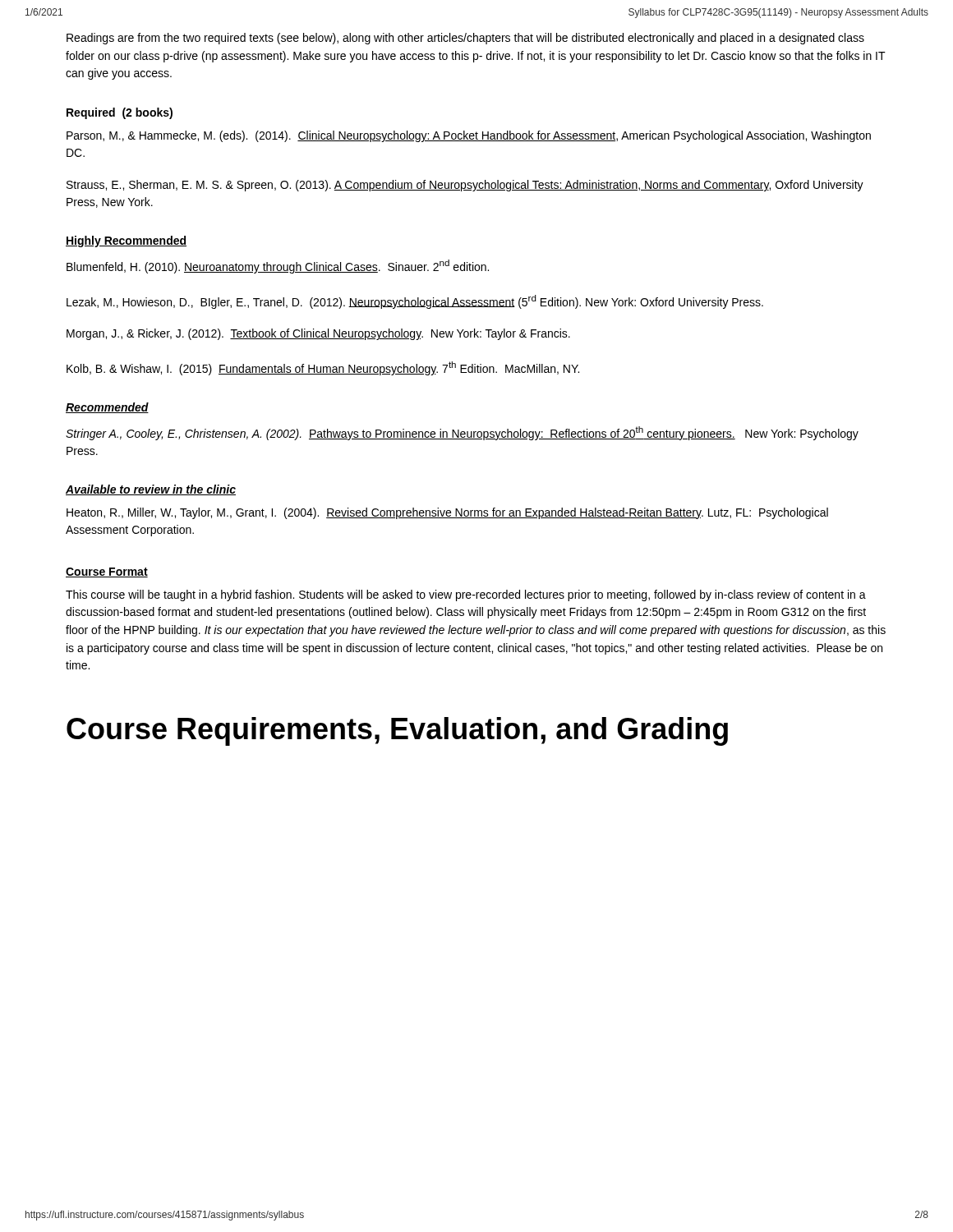This screenshot has height=1232, width=953.
Task: Find the text block starting "Stringer A., Cooley,"
Action: [462, 441]
